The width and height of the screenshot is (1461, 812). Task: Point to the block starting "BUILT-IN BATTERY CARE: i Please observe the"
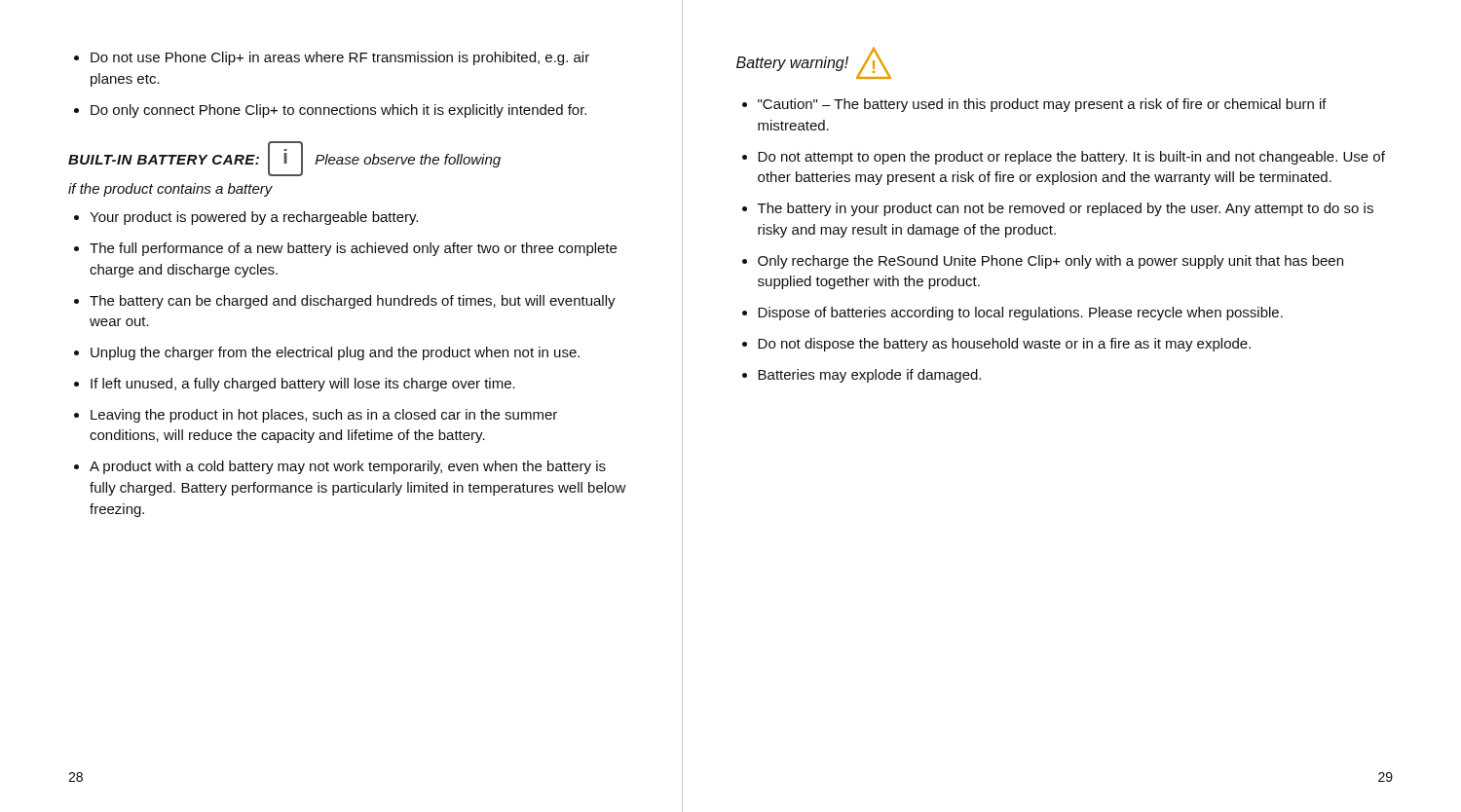pyautogui.click(x=348, y=169)
